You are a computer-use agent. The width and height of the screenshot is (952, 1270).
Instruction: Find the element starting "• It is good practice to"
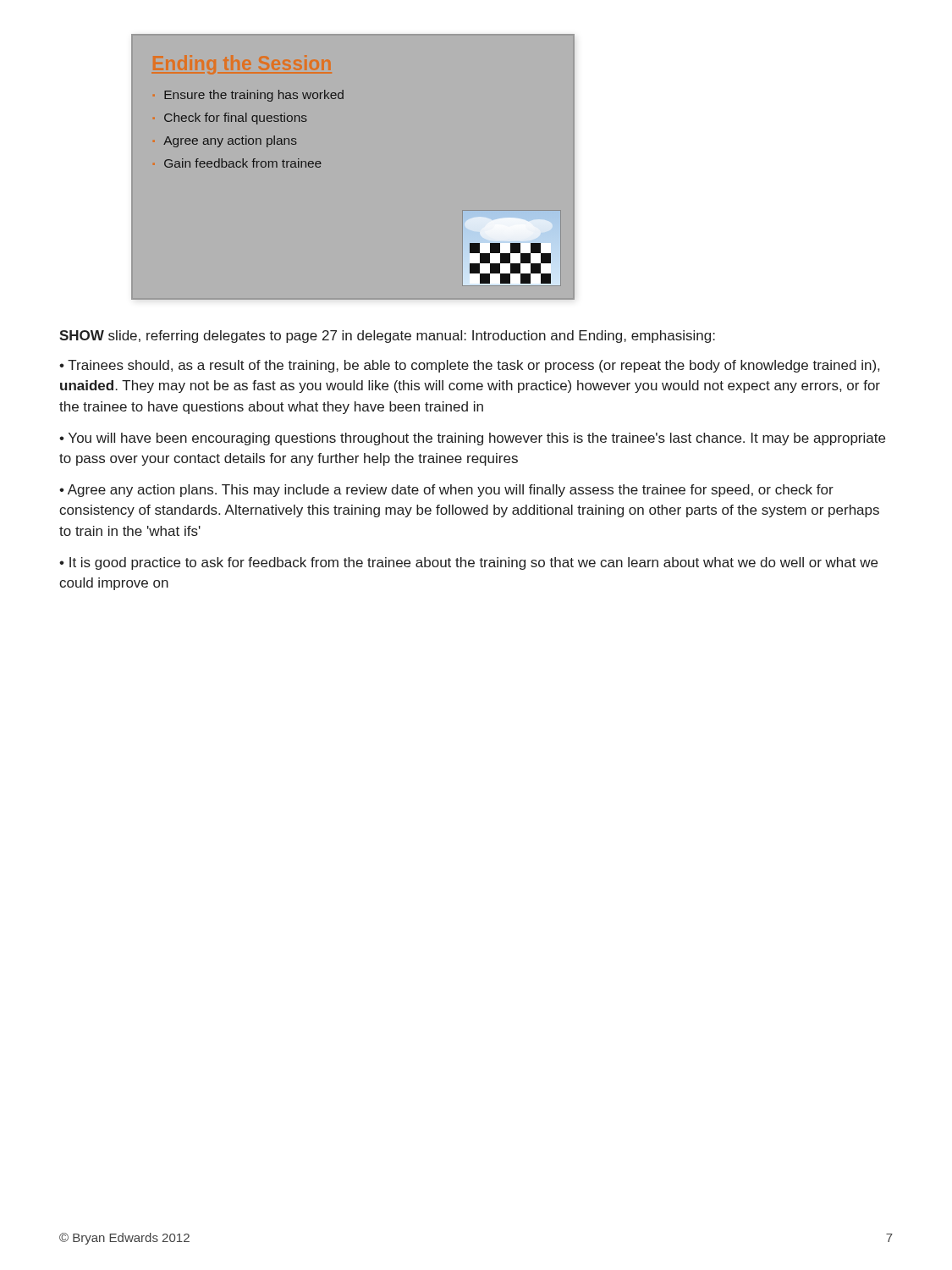pyautogui.click(x=469, y=573)
